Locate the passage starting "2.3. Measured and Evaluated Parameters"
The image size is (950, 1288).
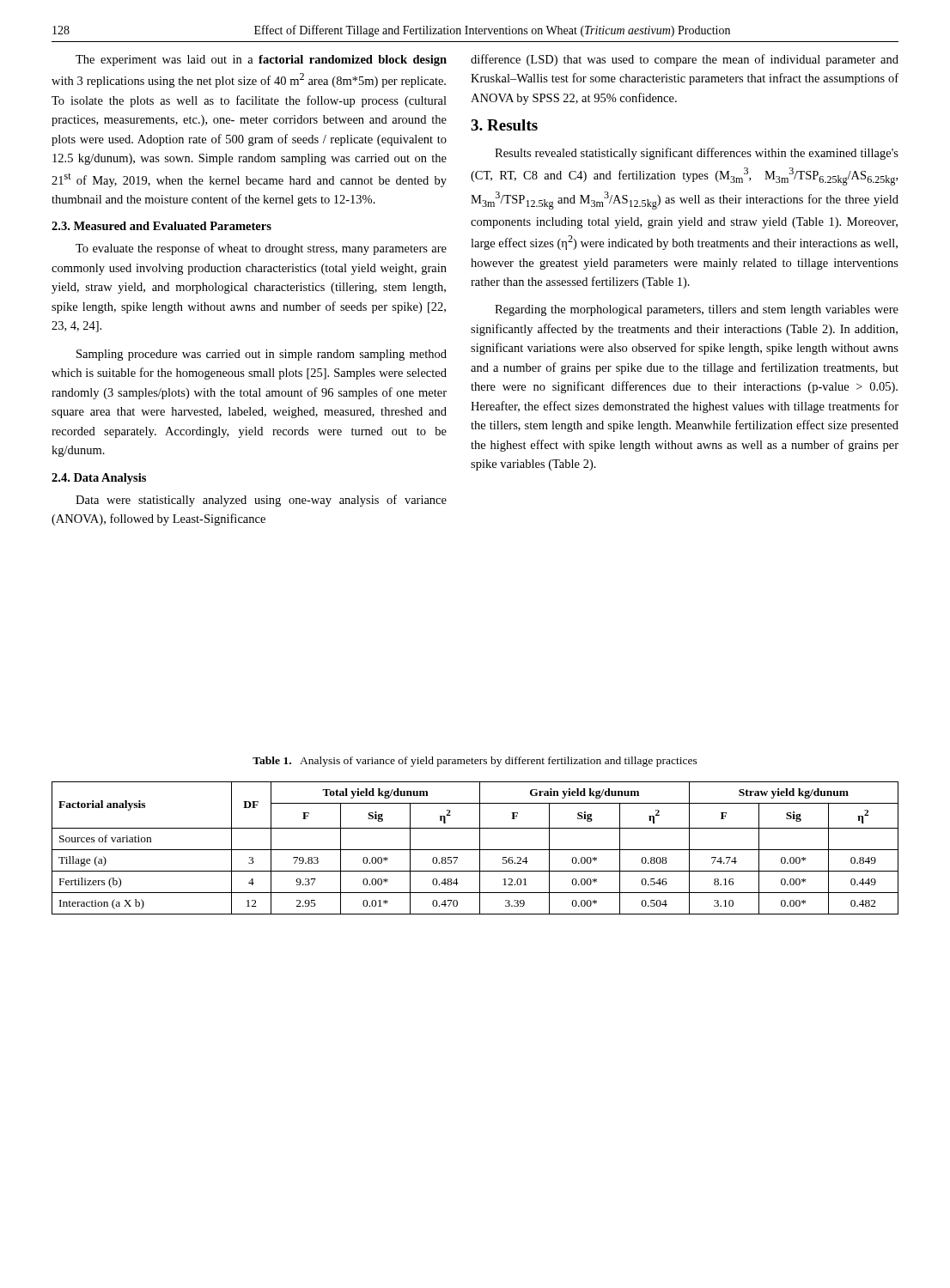pyautogui.click(x=161, y=226)
